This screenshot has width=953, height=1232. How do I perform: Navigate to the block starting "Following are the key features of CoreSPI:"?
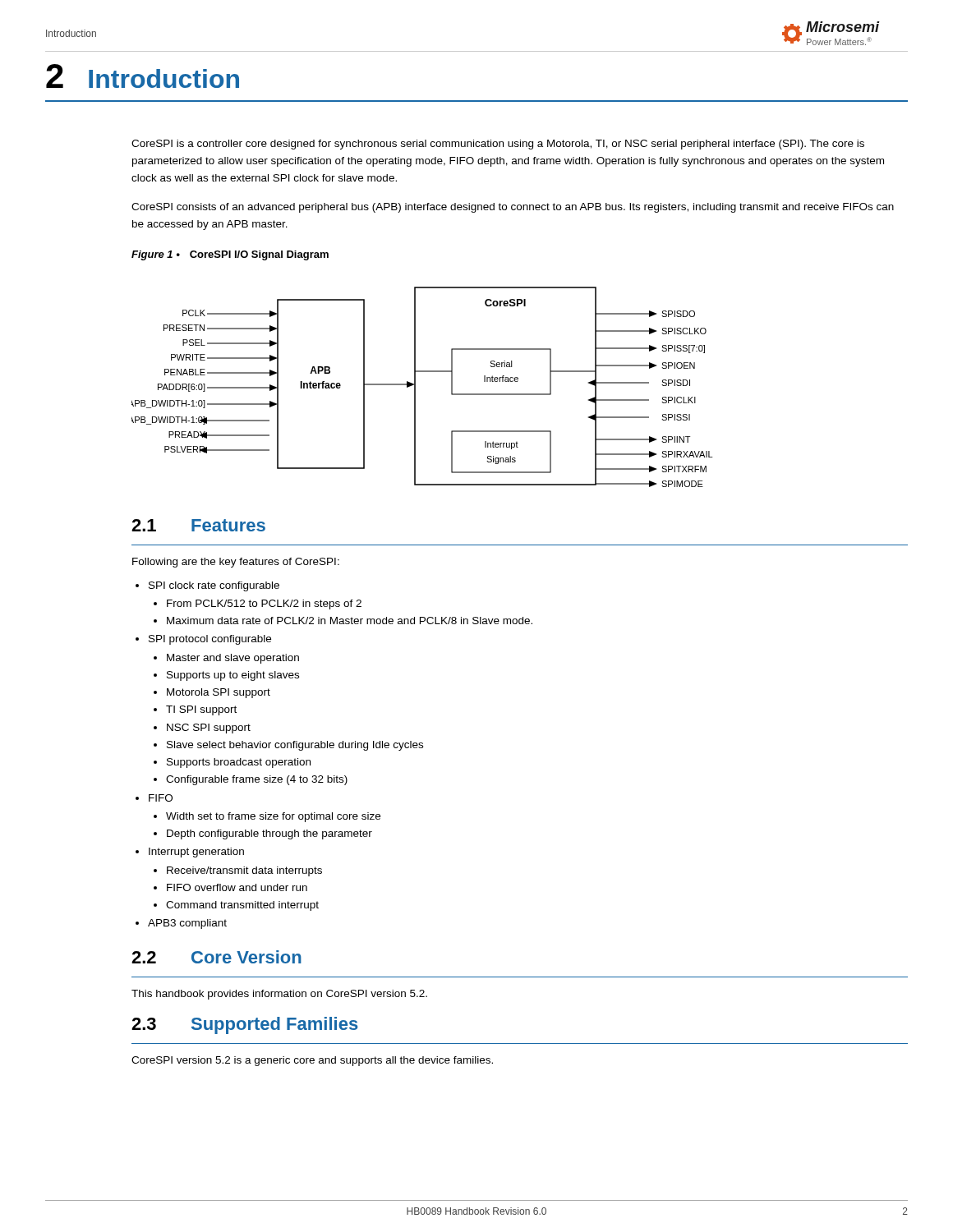pyautogui.click(x=236, y=561)
